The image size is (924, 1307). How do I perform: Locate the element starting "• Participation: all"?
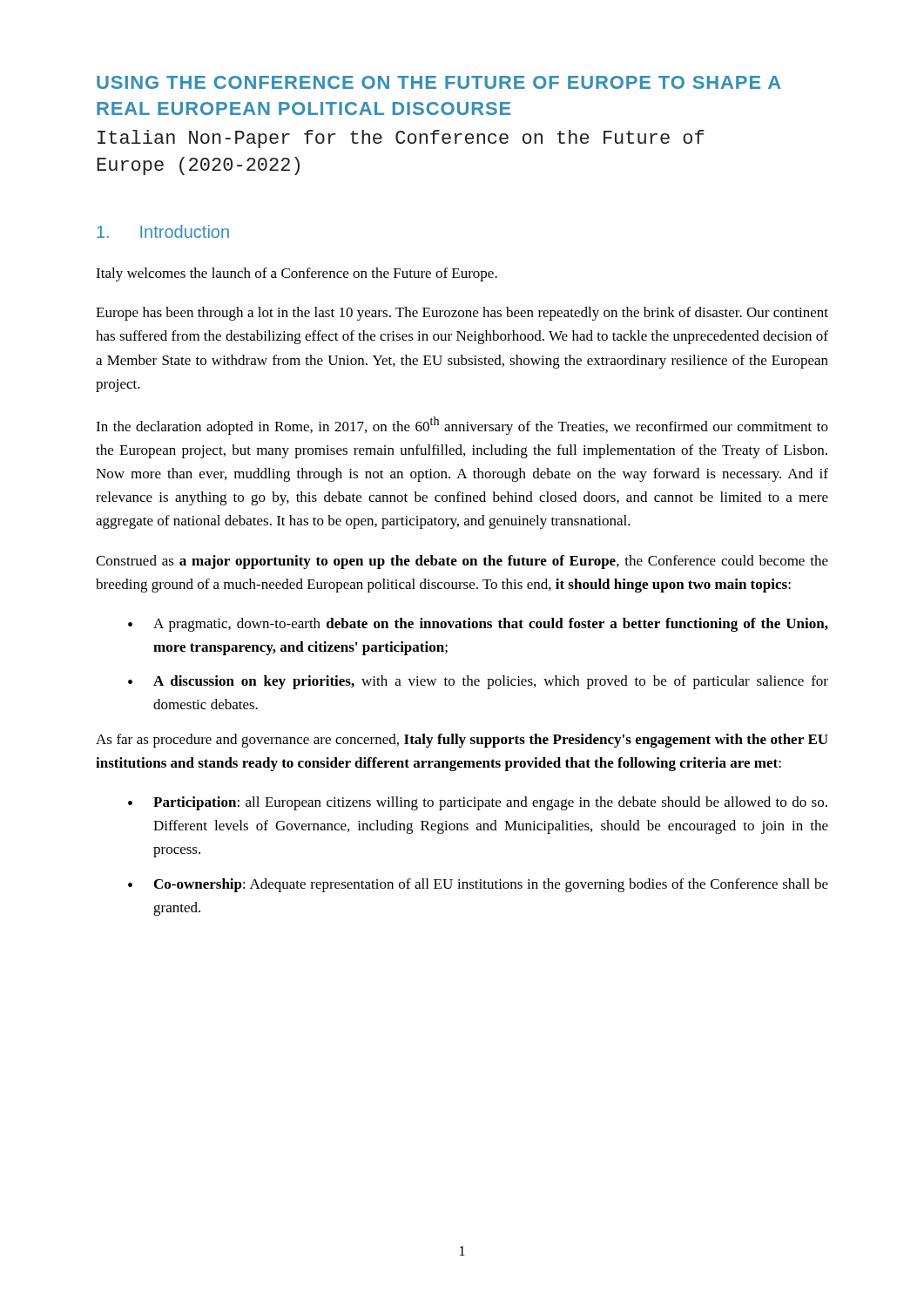coord(478,826)
